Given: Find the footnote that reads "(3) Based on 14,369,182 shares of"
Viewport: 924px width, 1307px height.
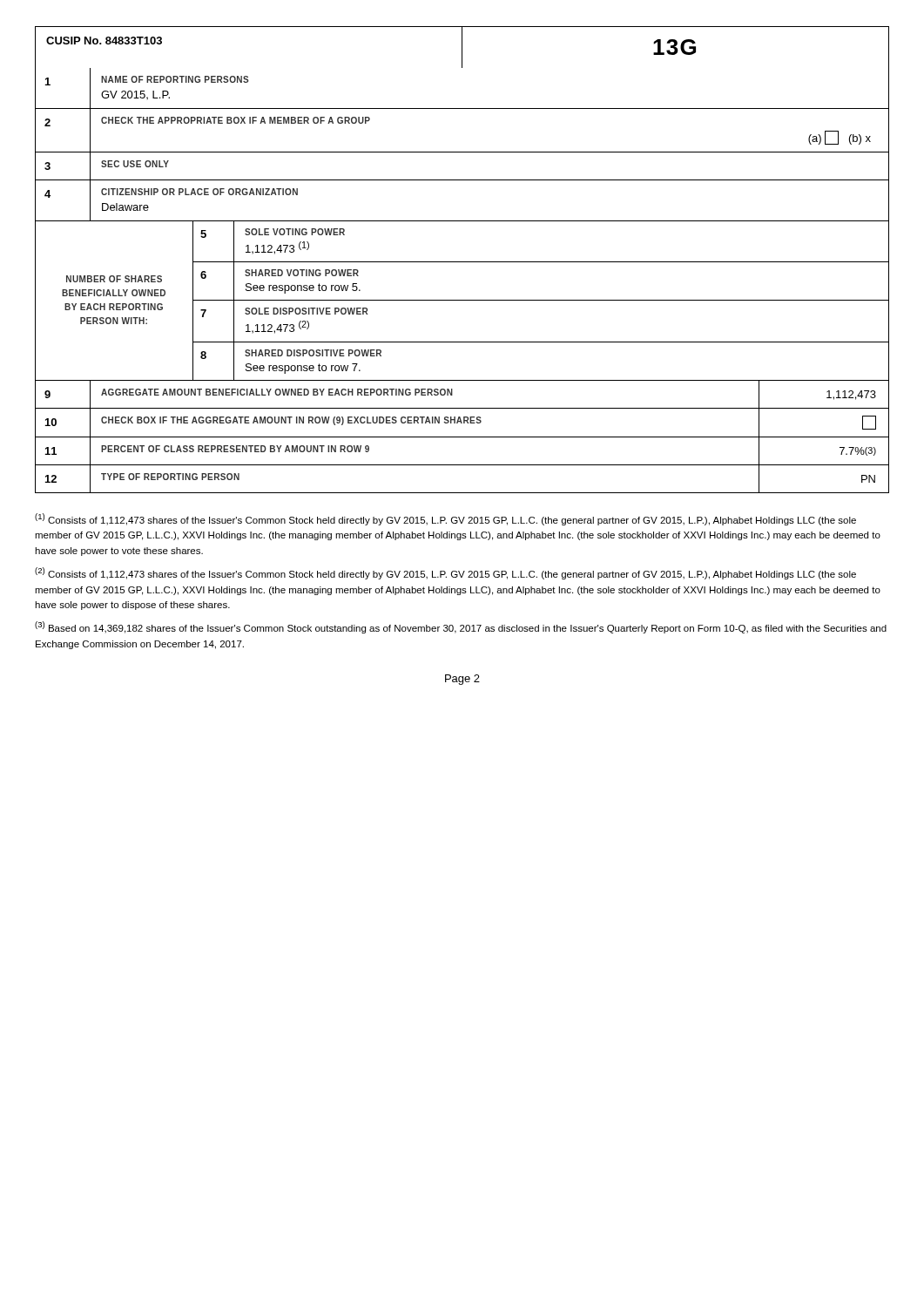Looking at the screenshot, I should 461,634.
